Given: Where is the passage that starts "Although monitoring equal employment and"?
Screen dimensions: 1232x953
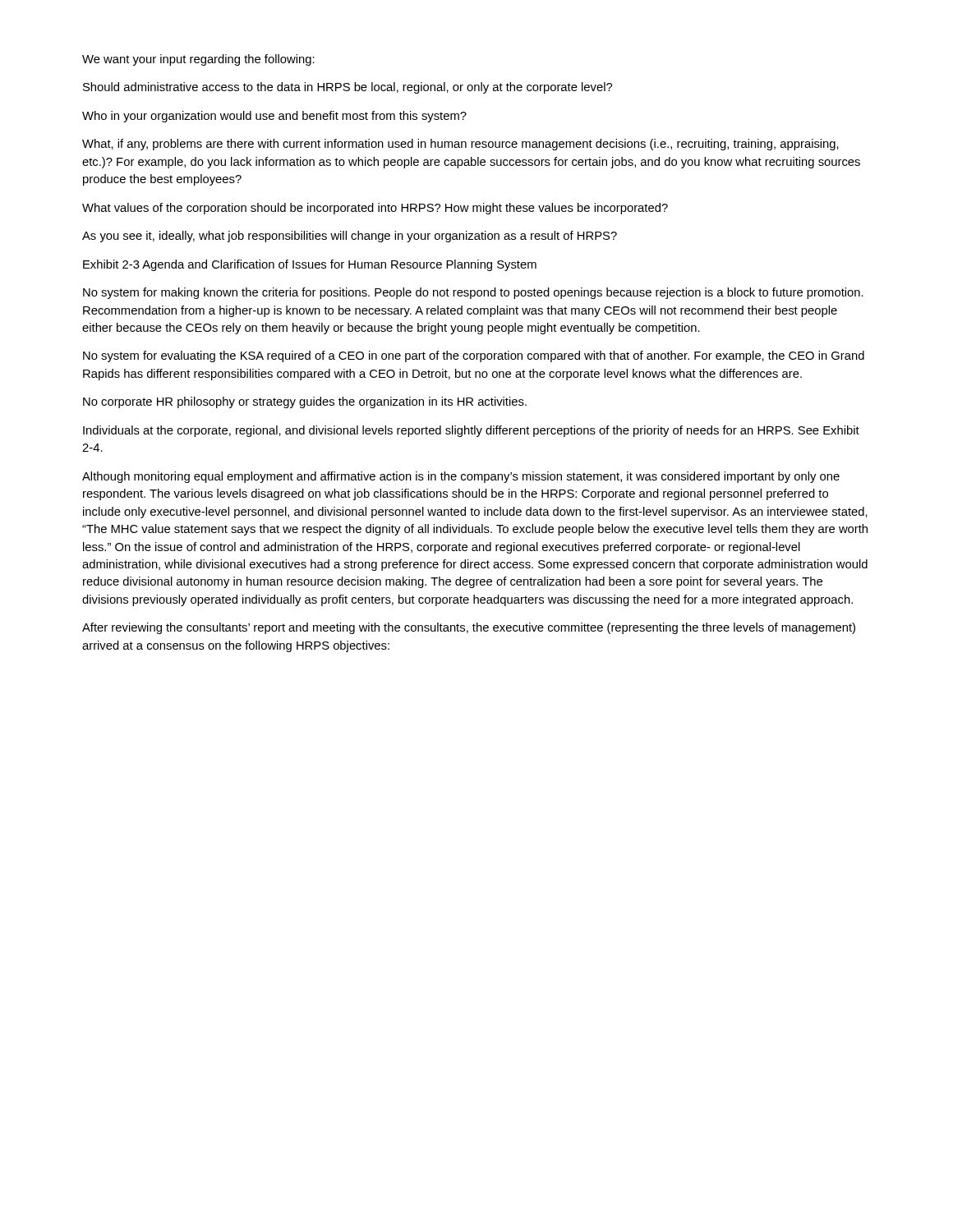Looking at the screenshot, I should (x=475, y=538).
